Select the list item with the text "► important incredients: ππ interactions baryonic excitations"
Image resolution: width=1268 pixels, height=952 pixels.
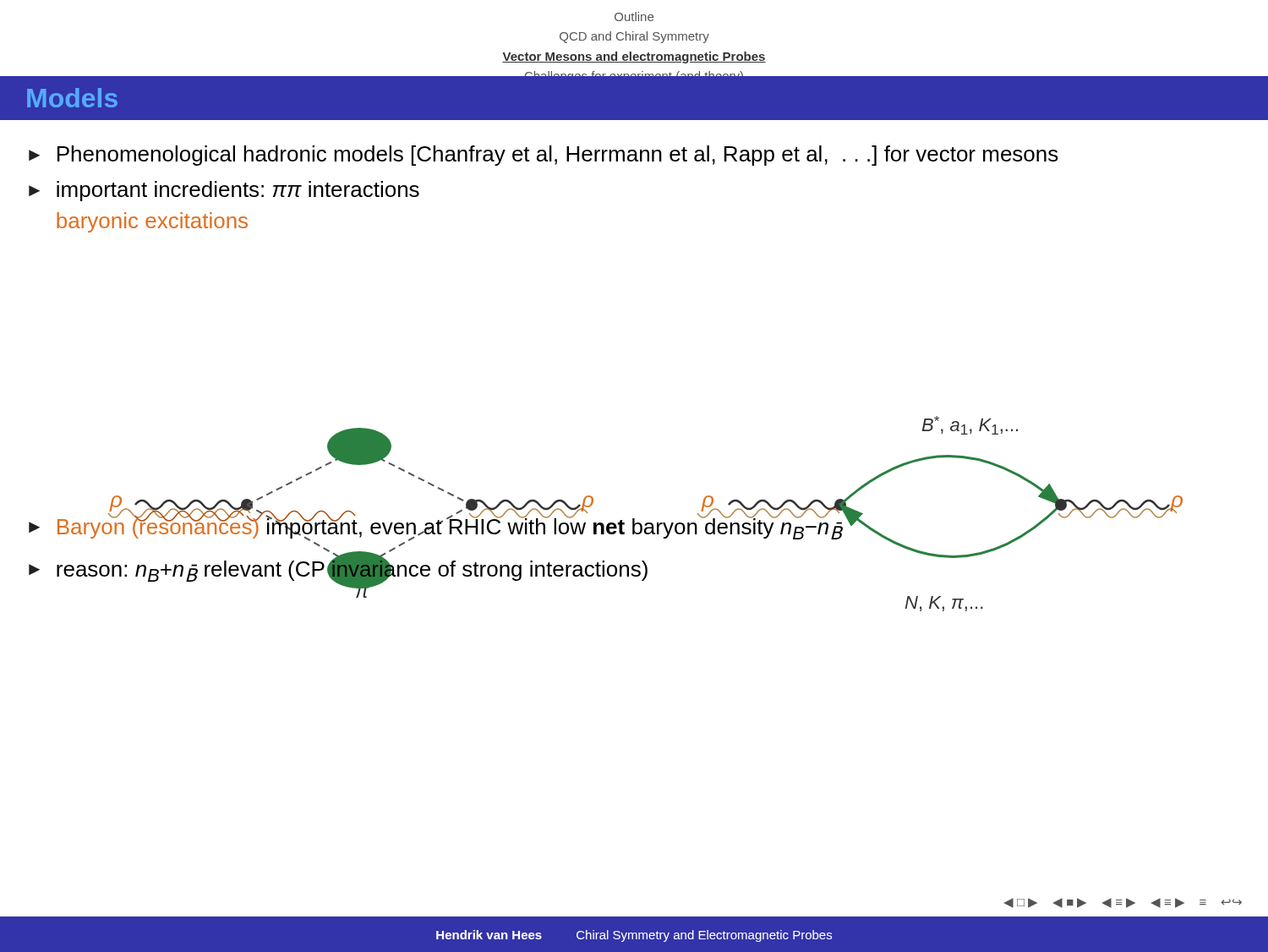tap(224, 191)
